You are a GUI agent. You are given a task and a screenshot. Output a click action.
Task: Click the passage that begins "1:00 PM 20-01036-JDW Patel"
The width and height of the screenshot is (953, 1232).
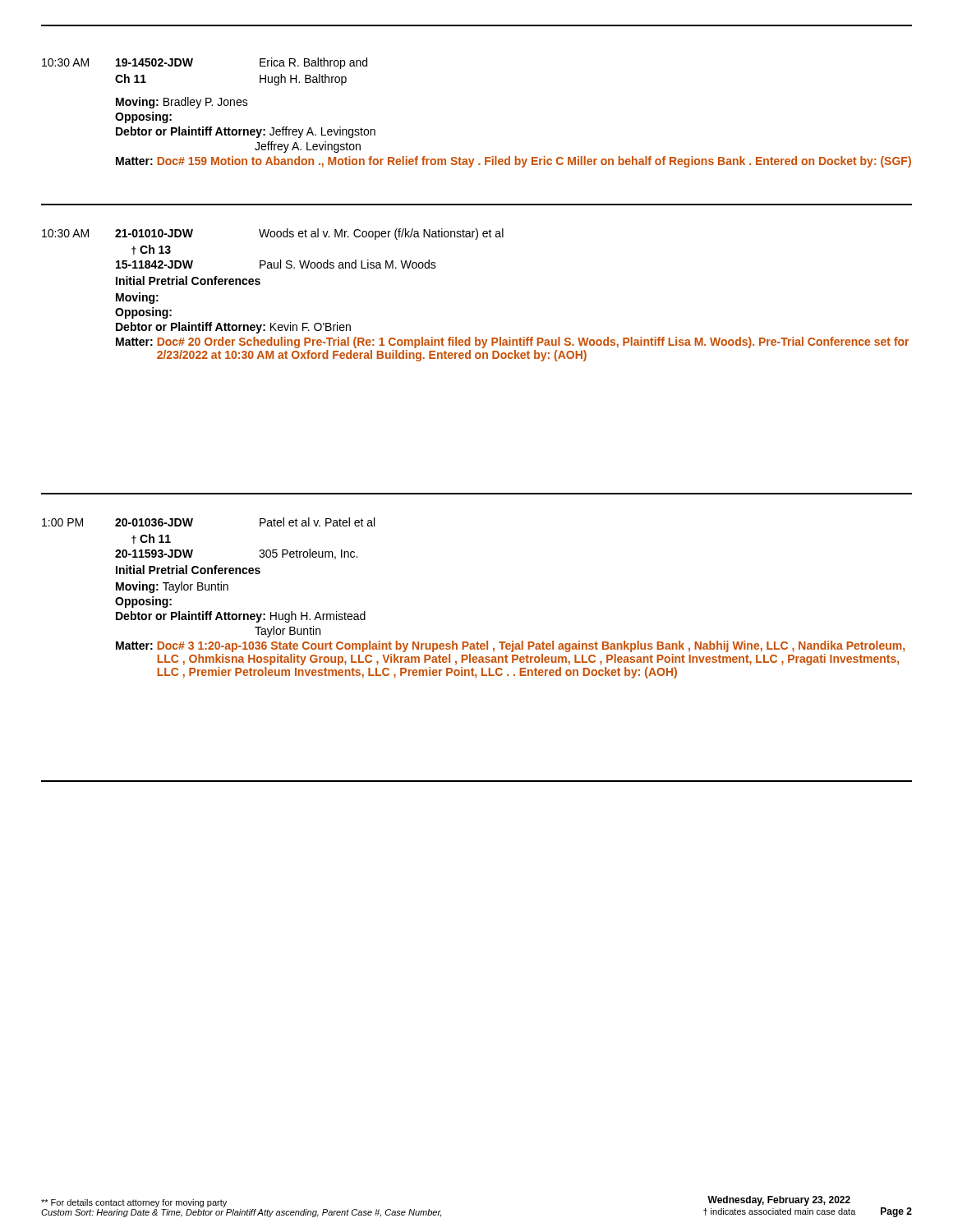59,522
